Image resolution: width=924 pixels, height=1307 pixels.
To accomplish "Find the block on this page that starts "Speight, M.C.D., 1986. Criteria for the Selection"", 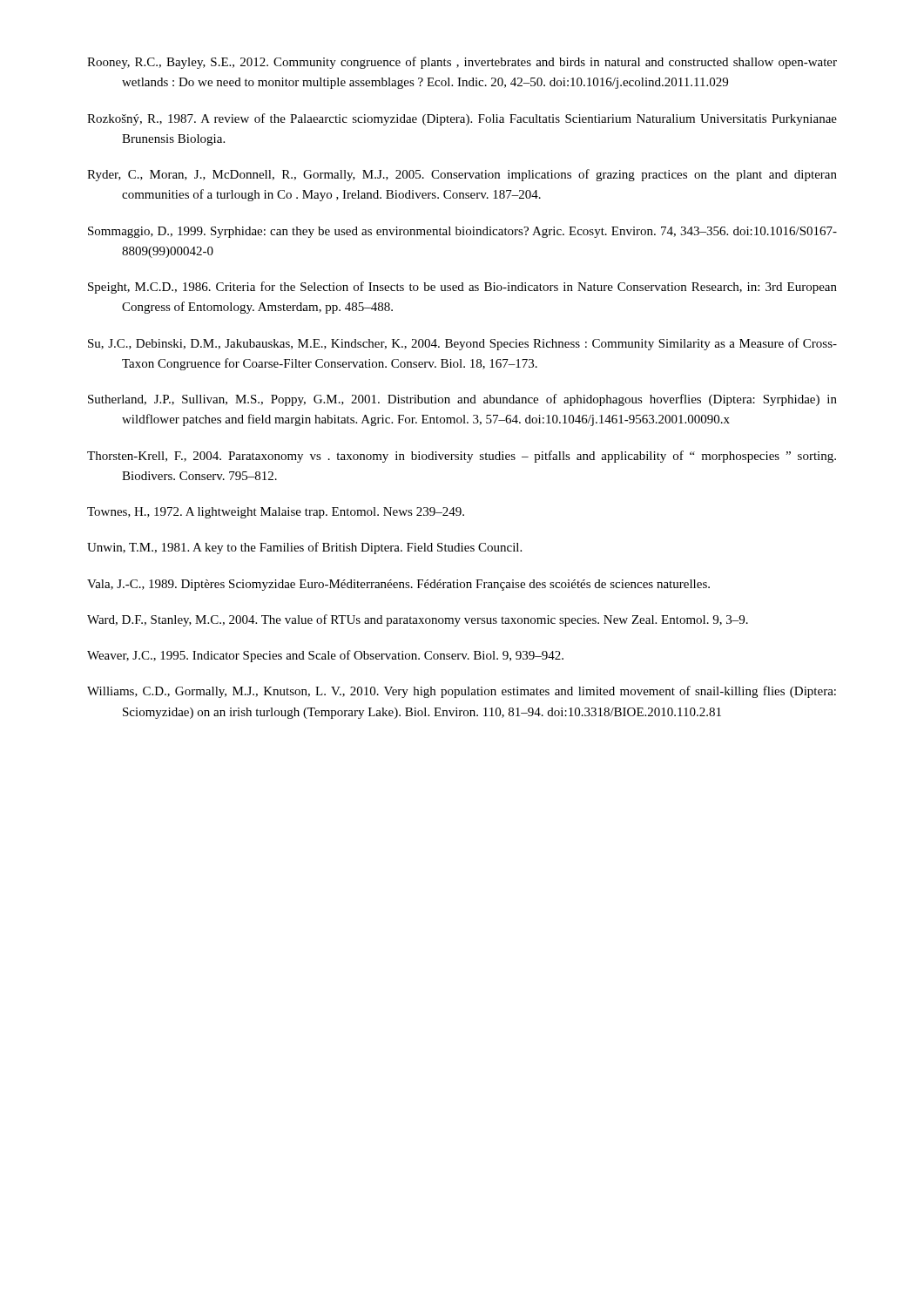I will point(462,297).
